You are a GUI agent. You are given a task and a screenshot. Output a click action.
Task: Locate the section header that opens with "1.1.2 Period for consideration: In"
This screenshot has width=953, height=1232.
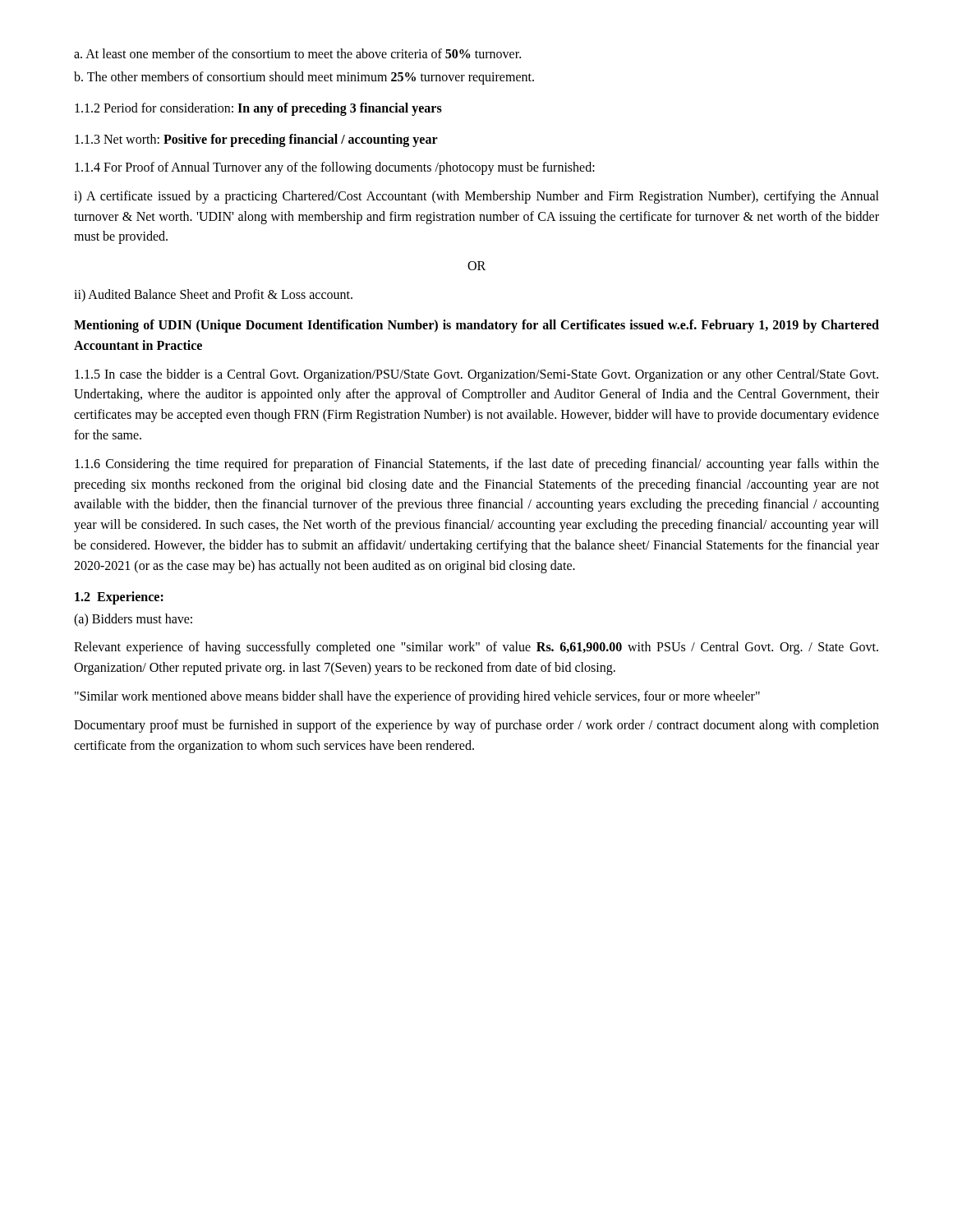tap(258, 108)
